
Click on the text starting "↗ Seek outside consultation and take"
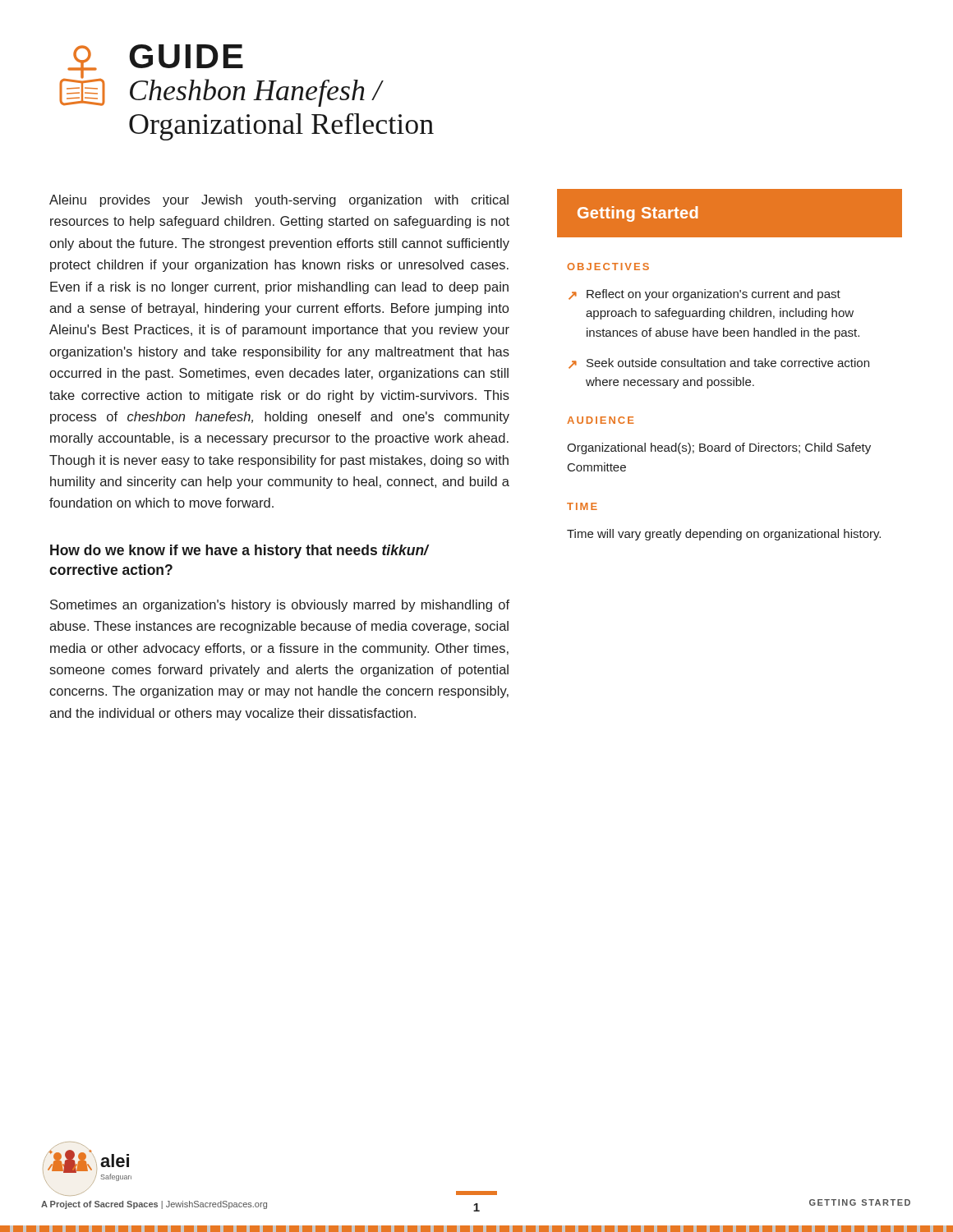[730, 372]
